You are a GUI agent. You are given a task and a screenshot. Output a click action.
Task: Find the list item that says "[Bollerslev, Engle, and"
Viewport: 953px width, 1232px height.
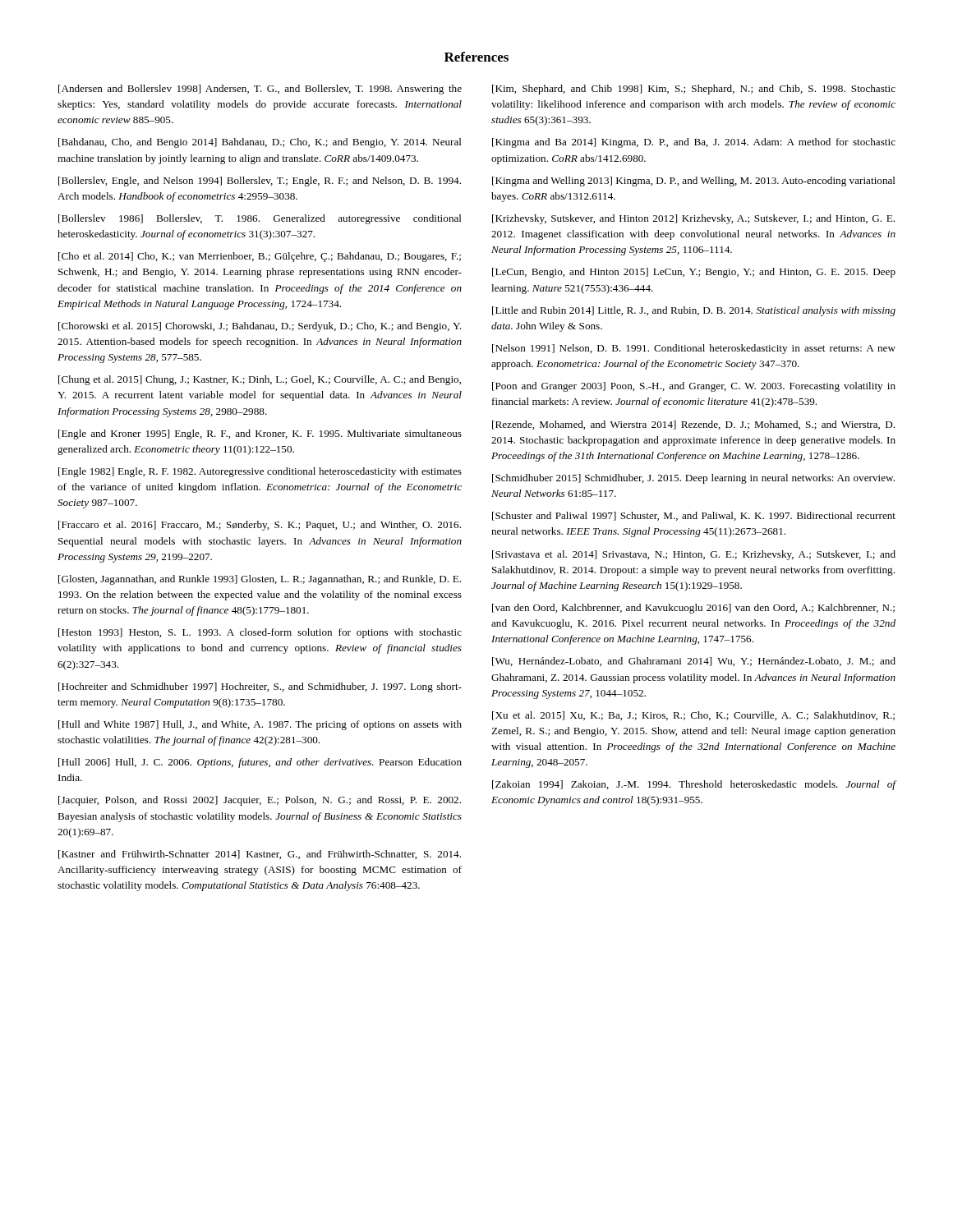[260, 188]
